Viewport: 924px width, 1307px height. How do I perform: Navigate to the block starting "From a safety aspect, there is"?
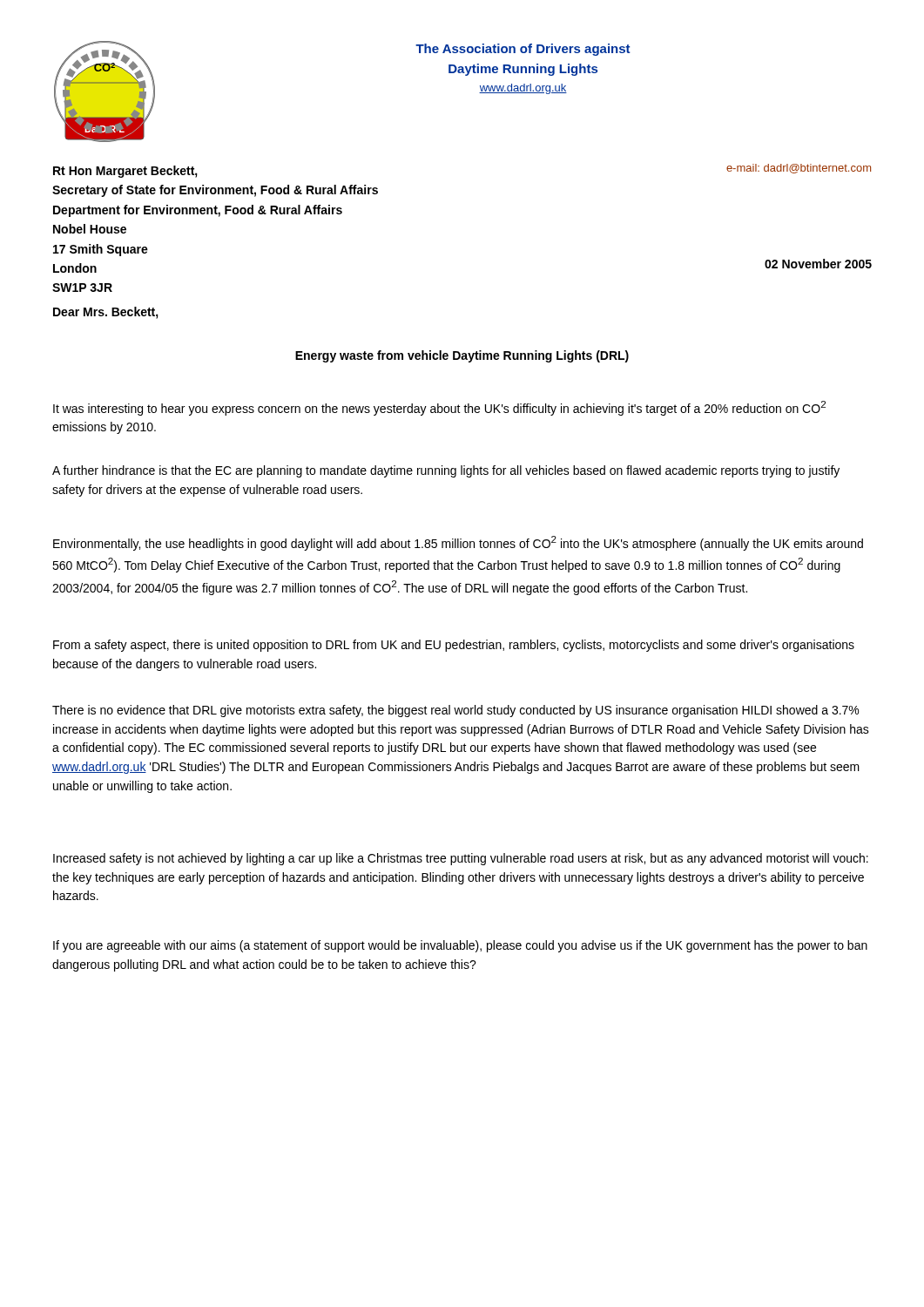pos(453,654)
